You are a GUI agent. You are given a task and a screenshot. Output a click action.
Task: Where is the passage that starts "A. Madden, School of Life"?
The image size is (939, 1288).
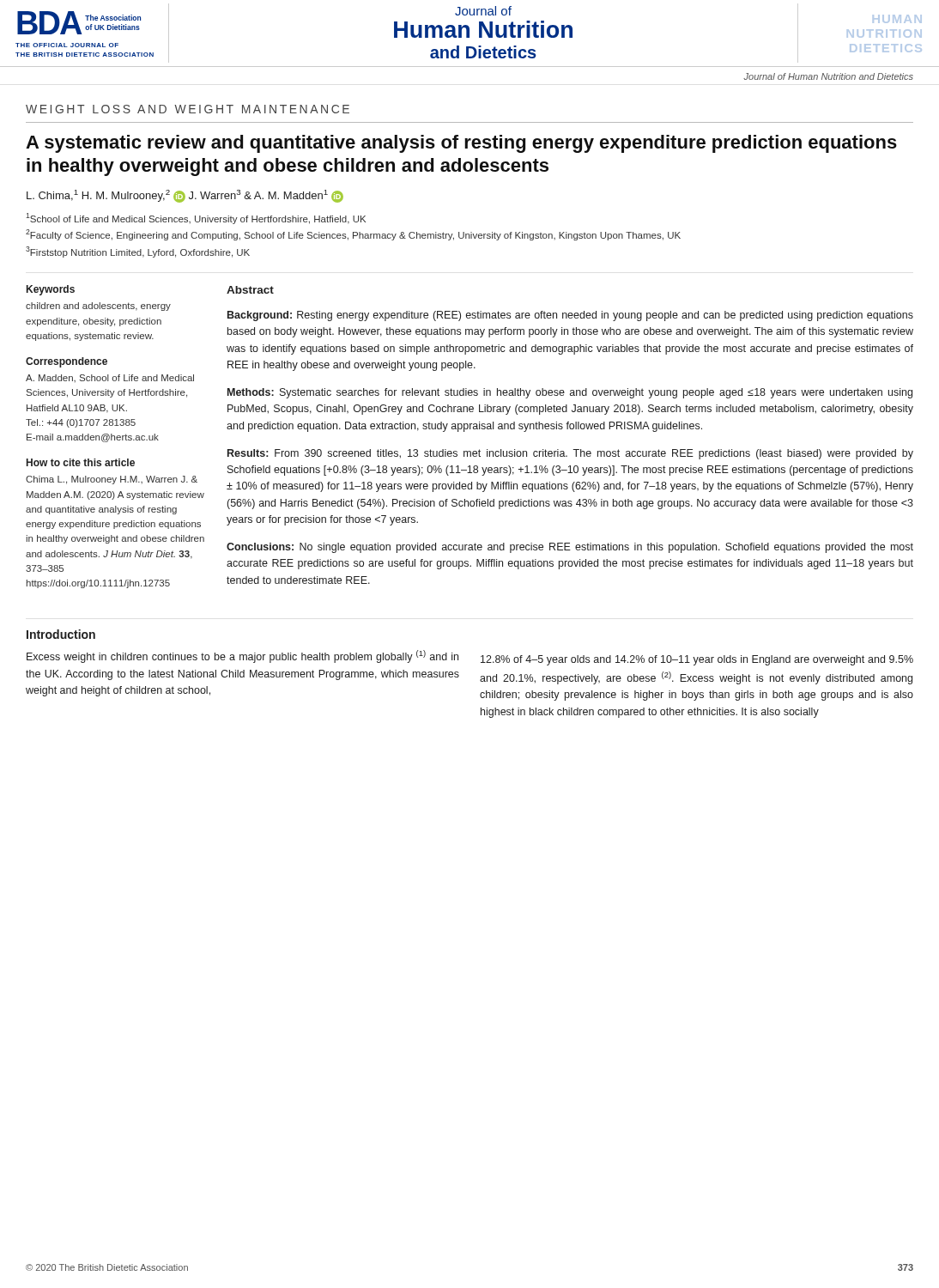[110, 408]
